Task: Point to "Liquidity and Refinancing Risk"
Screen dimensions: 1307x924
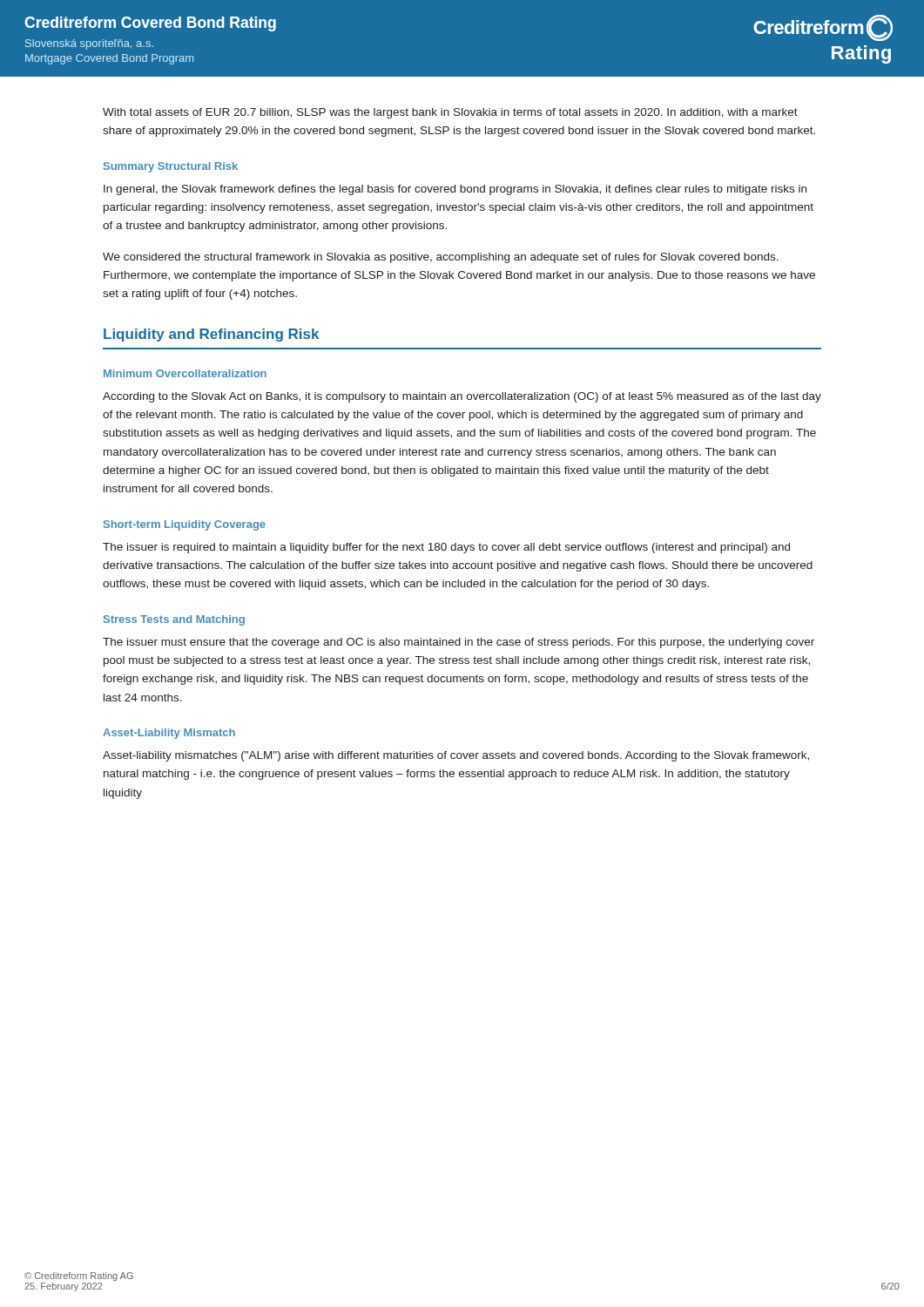Action: click(211, 334)
